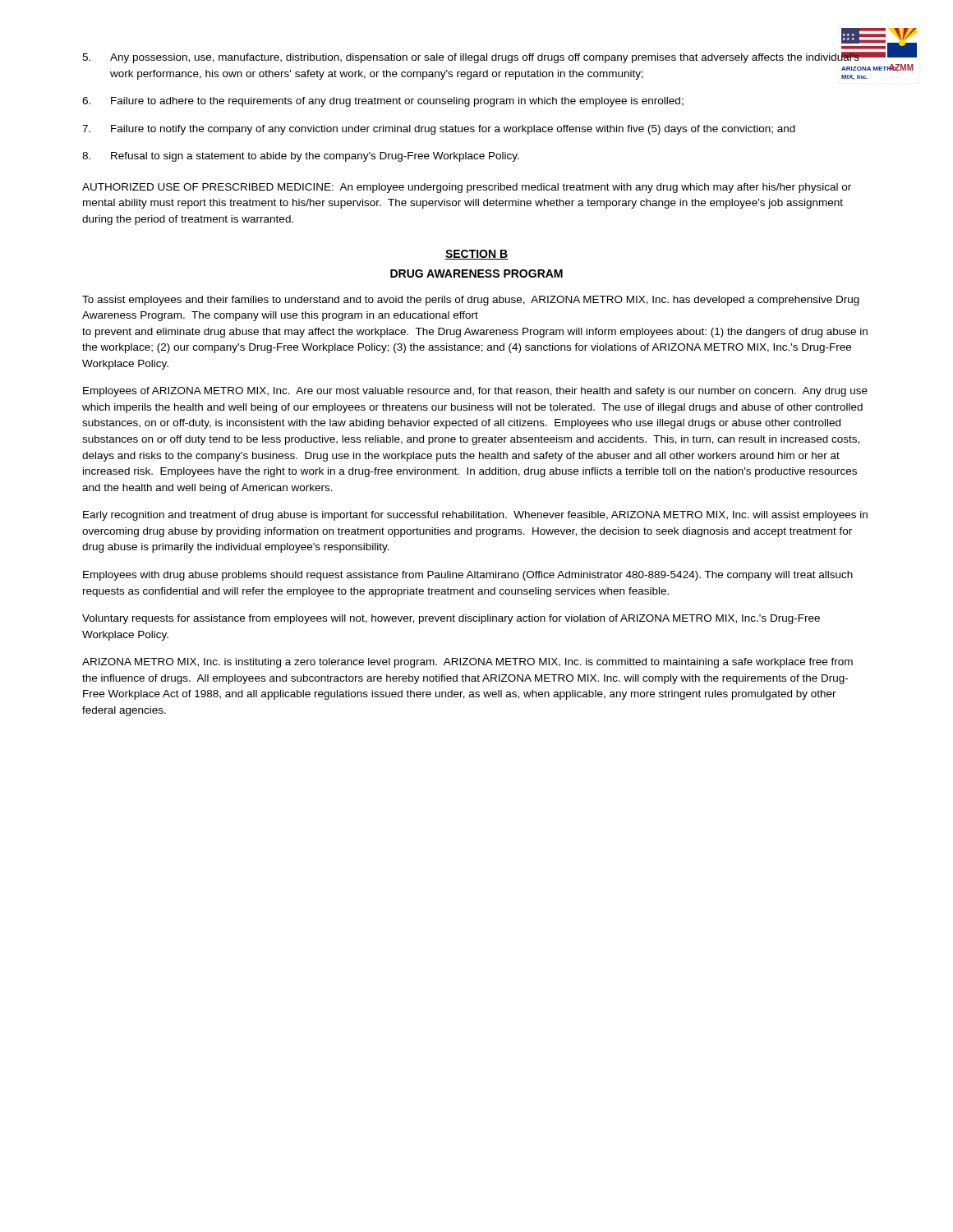Select the region starting "8. Refusal to"

[301, 156]
